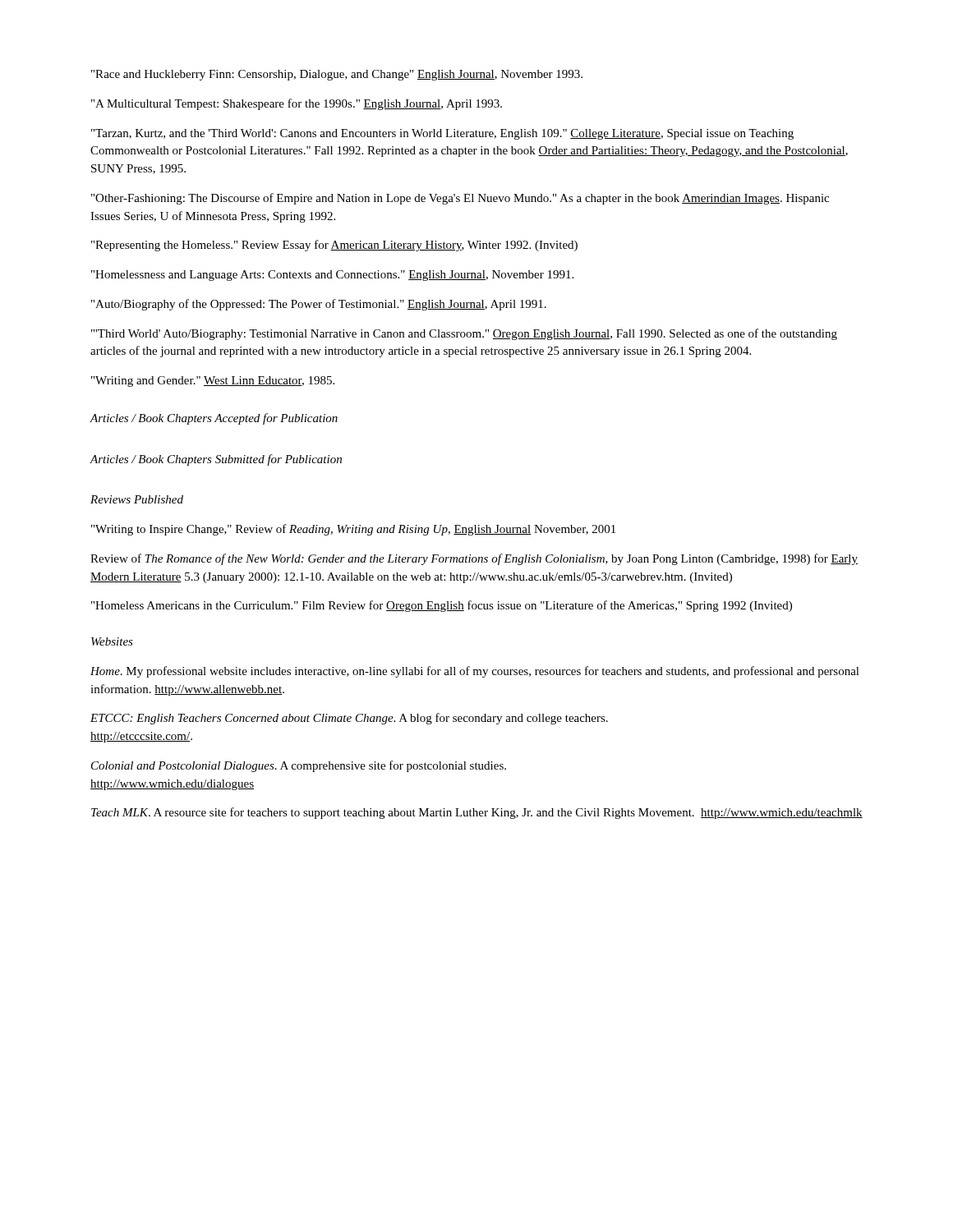The width and height of the screenshot is (953, 1232).
Task: Find the list item that reads ""Homeless Americans in the Curriculum." Film Review"
Action: [441, 606]
